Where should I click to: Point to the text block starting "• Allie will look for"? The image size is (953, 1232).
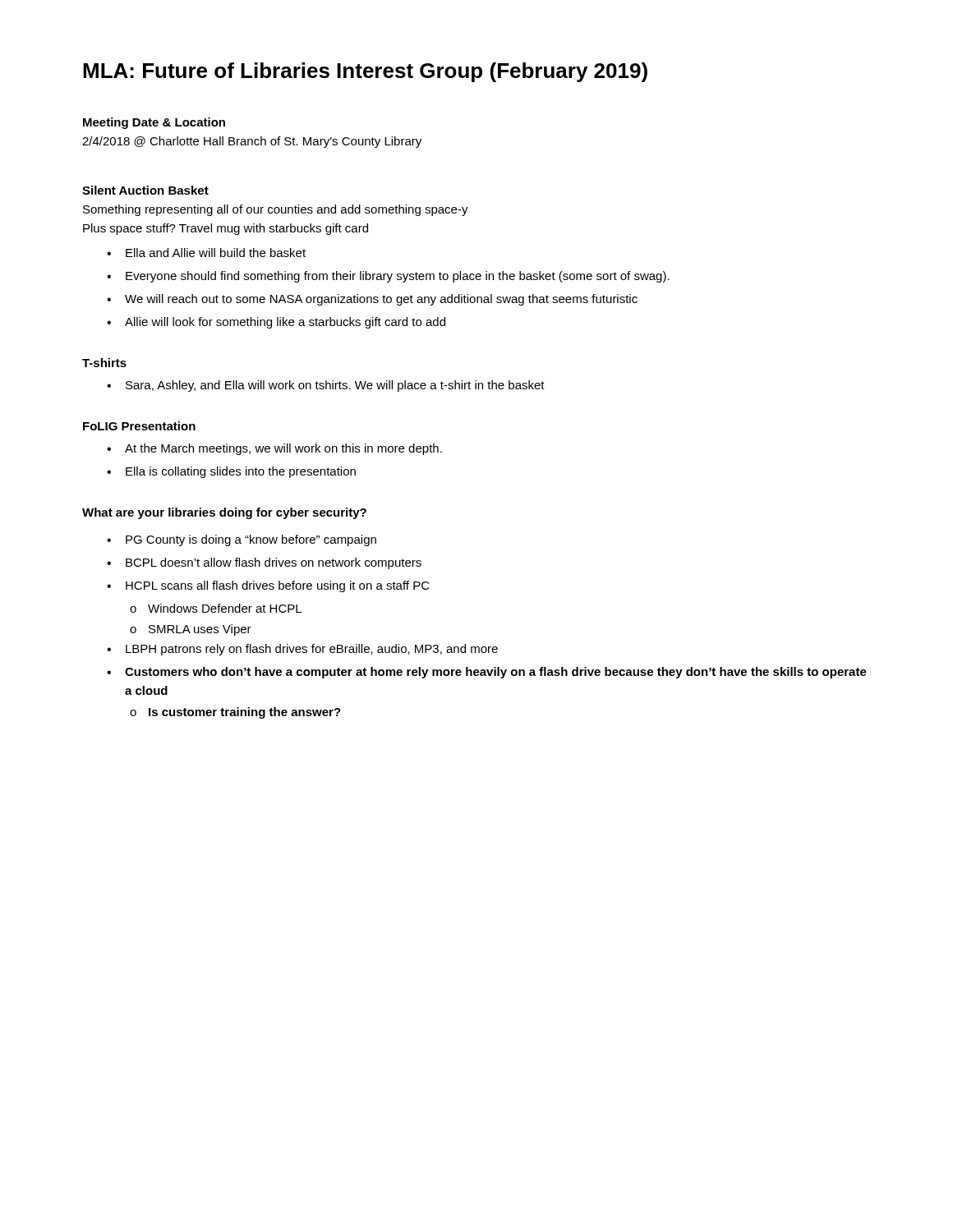(x=276, y=323)
